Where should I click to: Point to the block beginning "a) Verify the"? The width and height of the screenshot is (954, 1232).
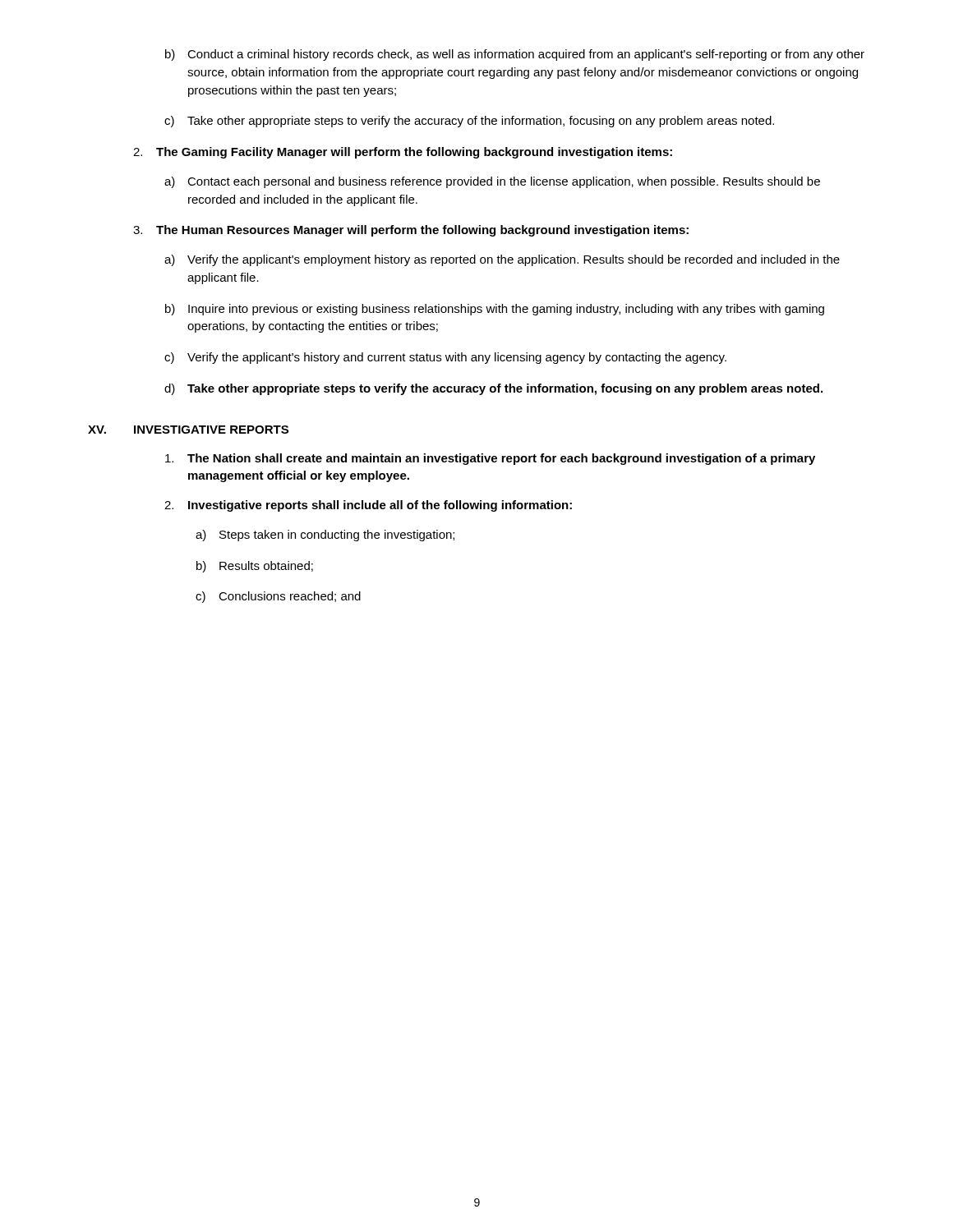click(518, 268)
